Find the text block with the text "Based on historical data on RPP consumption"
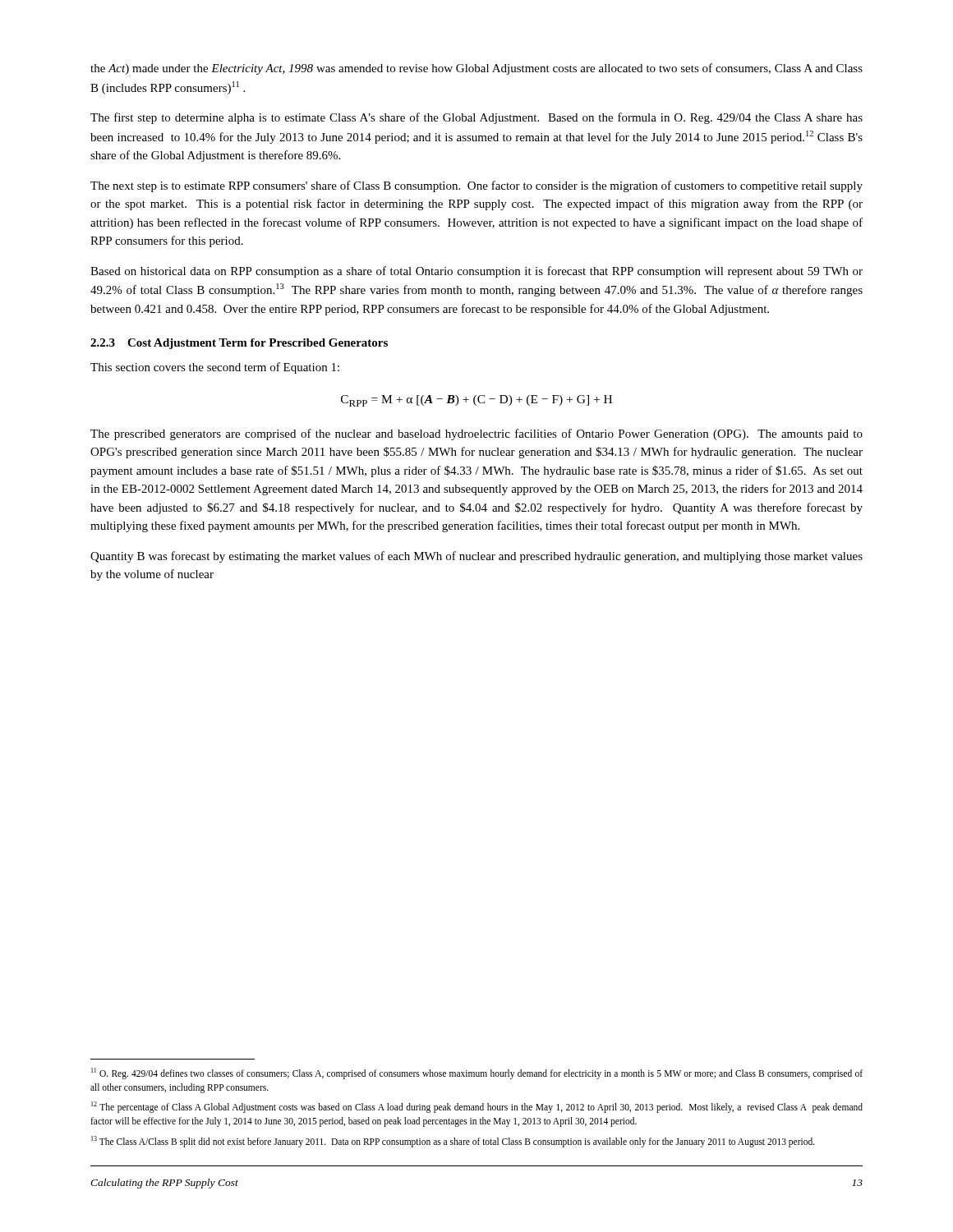The height and width of the screenshot is (1232, 953). pos(476,290)
